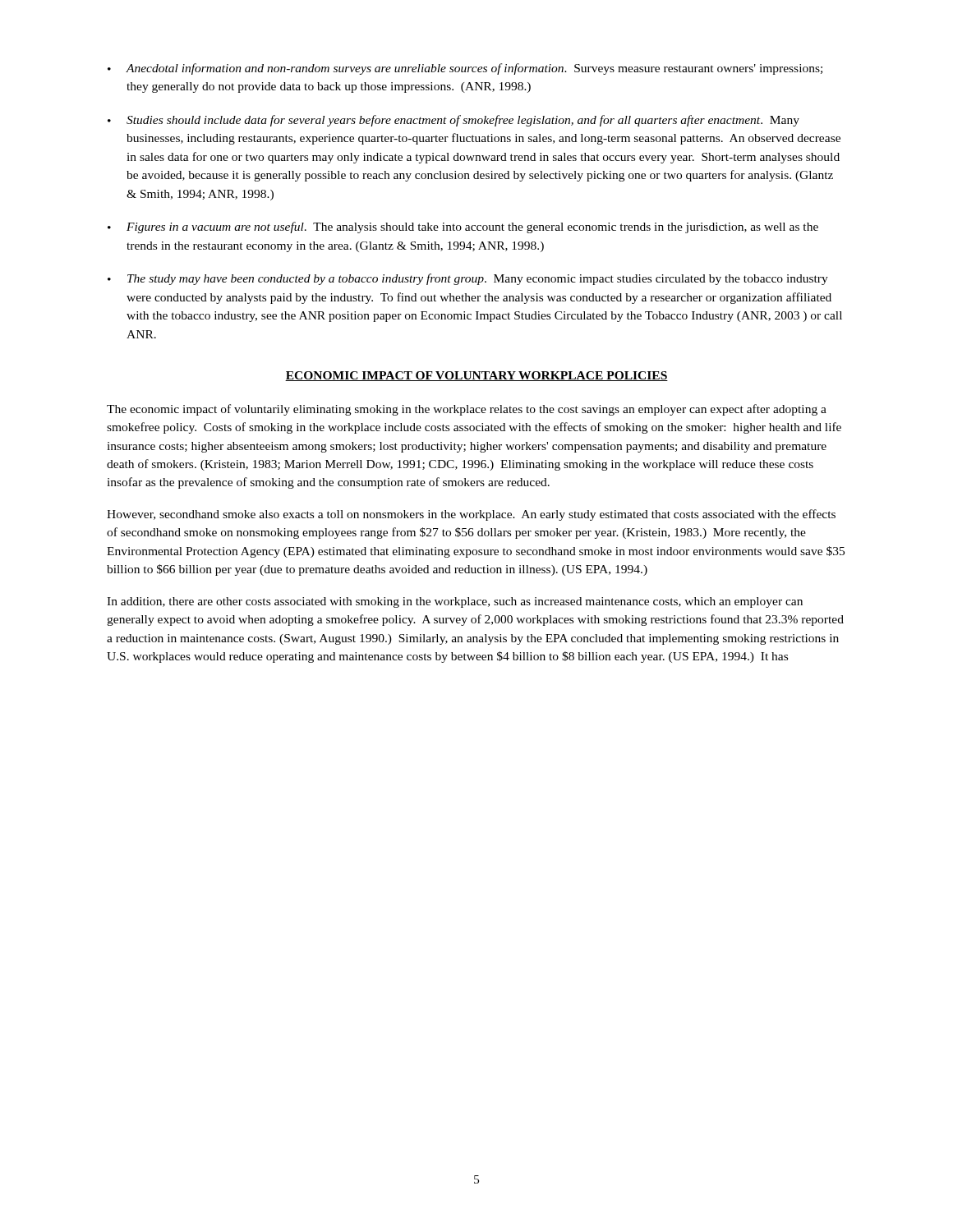Image resolution: width=953 pixels, height=1232 pixels.
Task: Click on the list item containing "• Anecdotal information and non-random"
Action: [476, 78]
